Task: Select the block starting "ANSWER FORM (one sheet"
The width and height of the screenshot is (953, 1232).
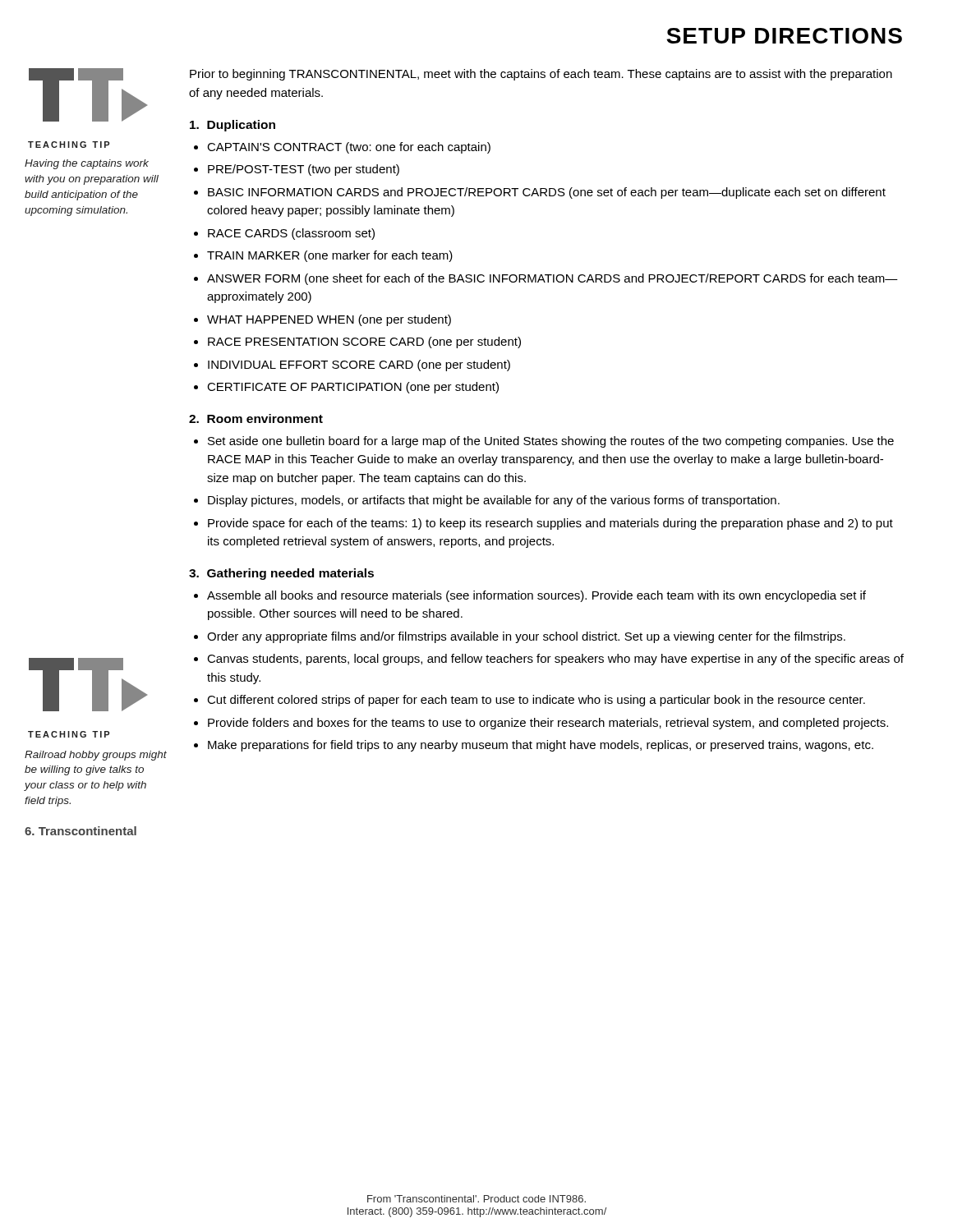Action: pyautogui.click(x=552, y=287)
